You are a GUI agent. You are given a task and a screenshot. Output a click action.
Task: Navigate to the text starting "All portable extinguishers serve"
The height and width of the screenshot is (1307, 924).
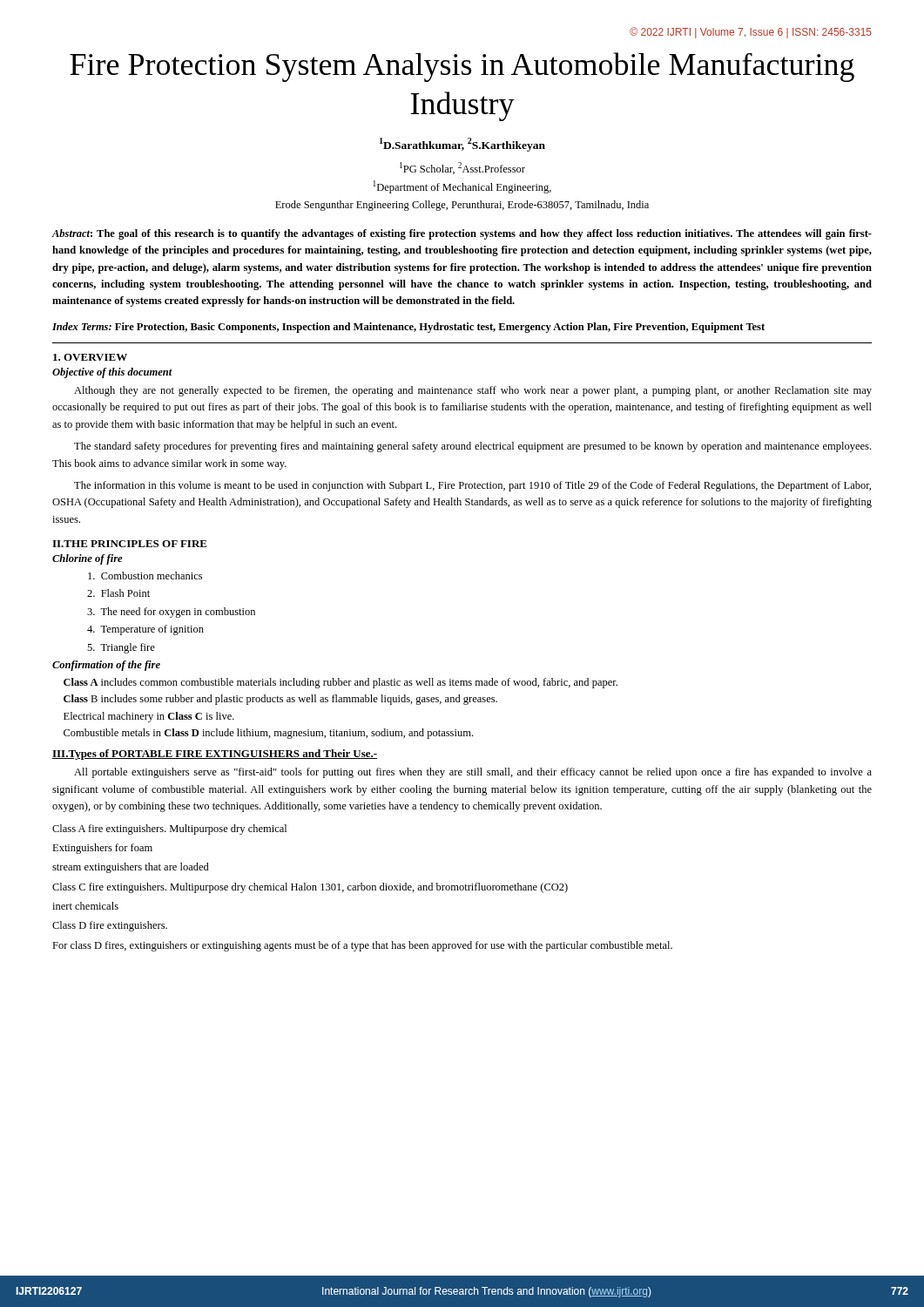462,789
